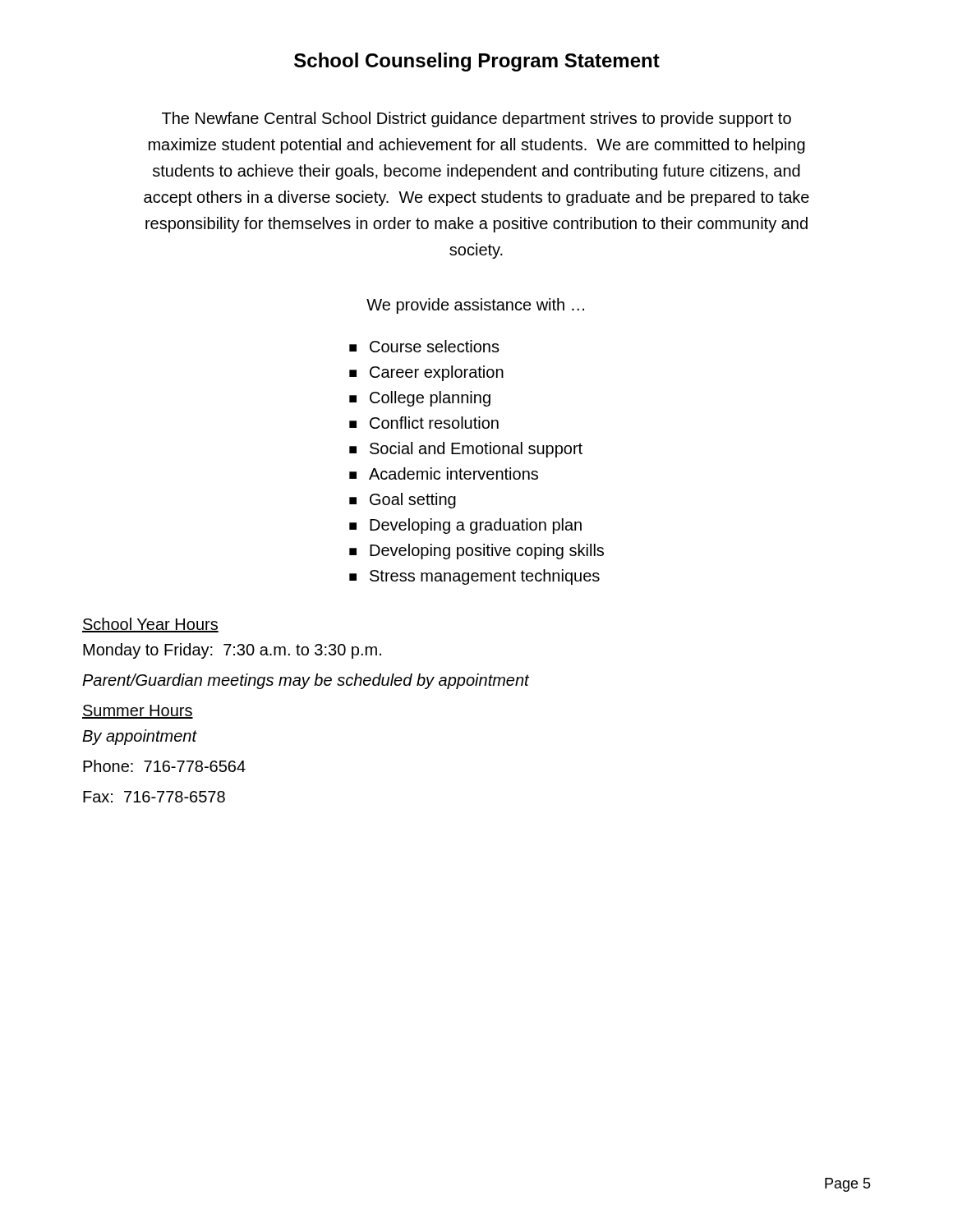
Task: Point to "■ Career exploration"
Action: tap(426, 372)
